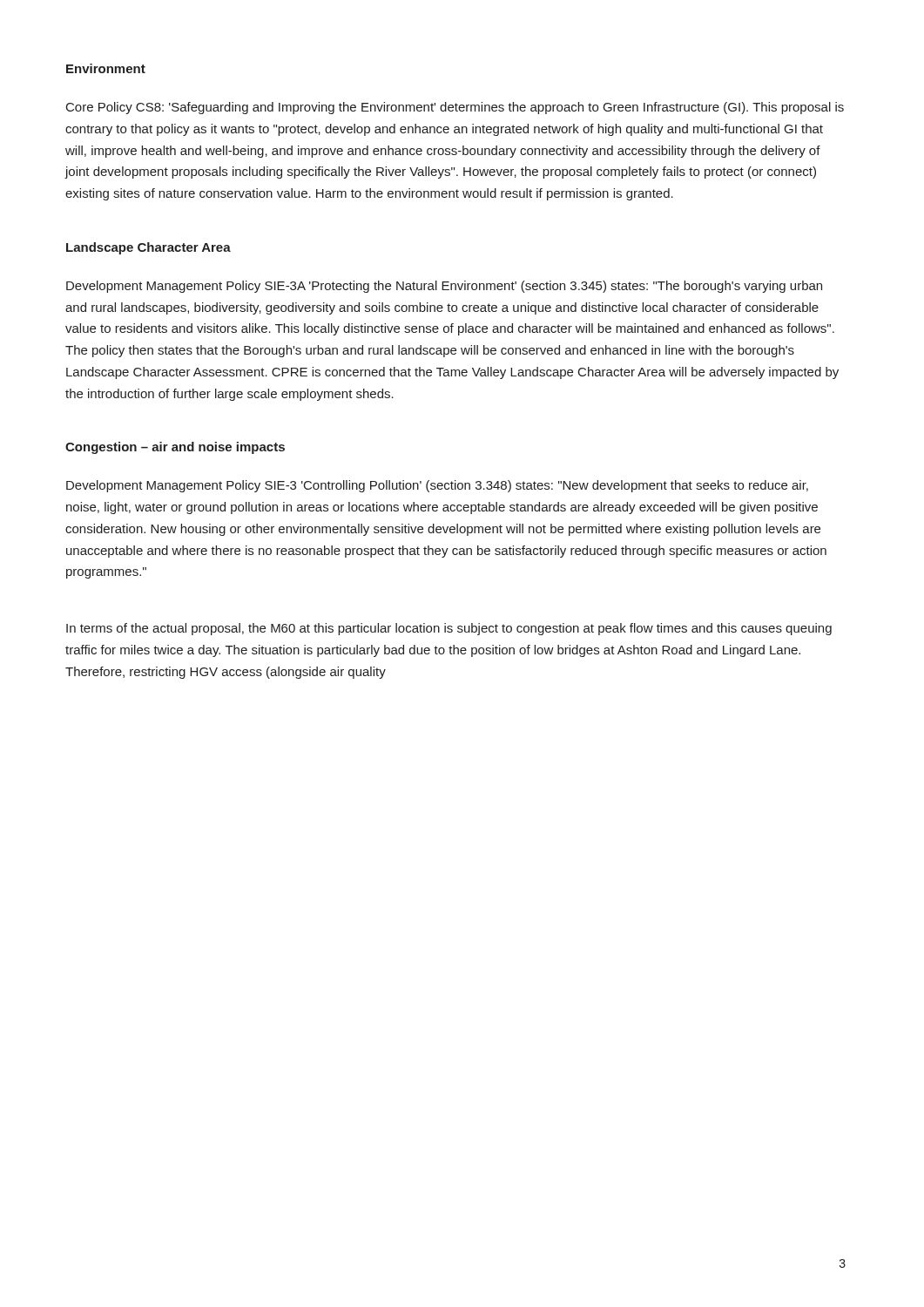Point to the block starting "Congestion – air and noise"
The height and width of the screenshot is (1307, 924).
point(175,447)
